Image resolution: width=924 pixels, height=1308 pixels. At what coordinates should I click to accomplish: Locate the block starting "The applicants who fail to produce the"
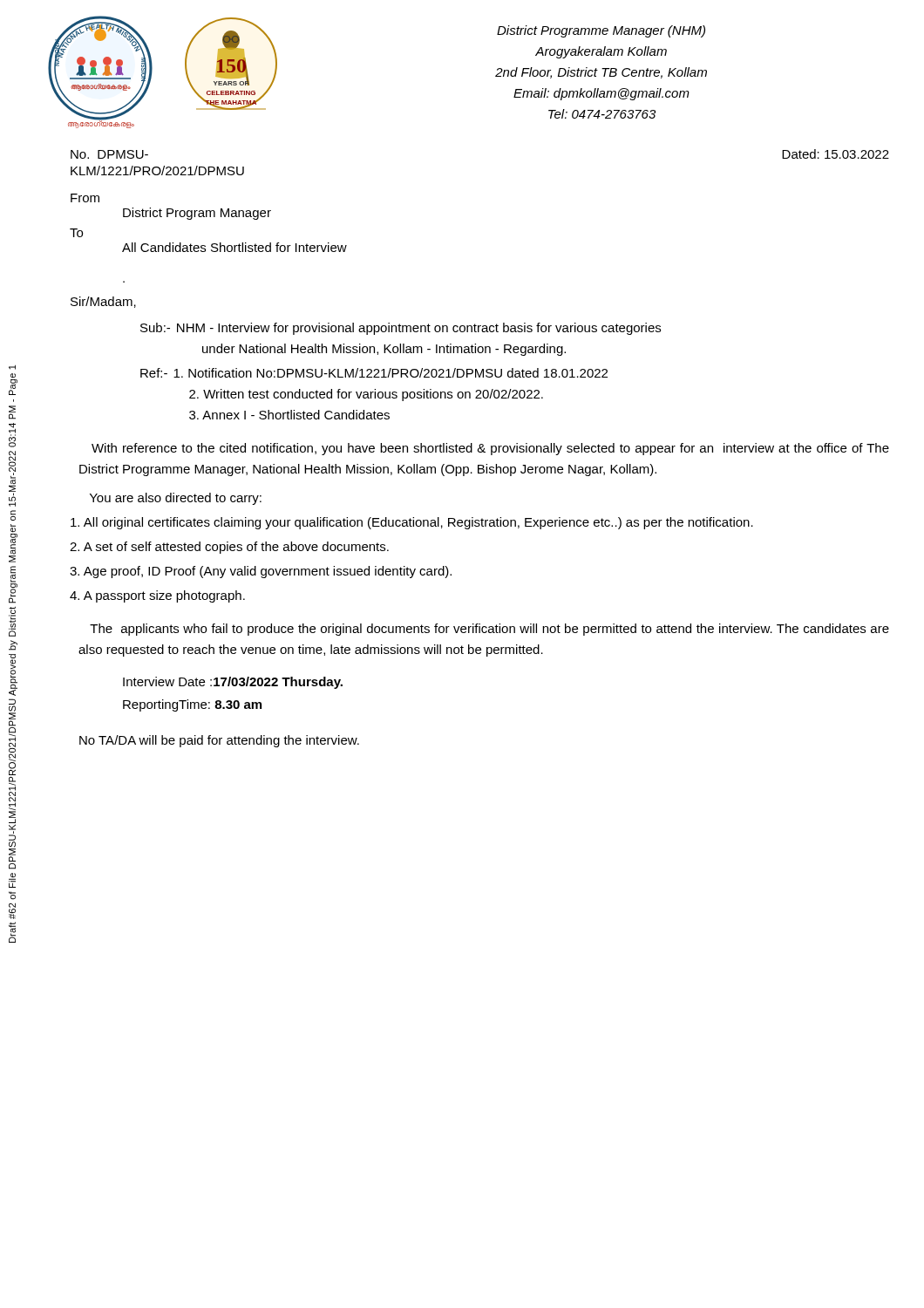pyautogui.click(x=484, y=639)
